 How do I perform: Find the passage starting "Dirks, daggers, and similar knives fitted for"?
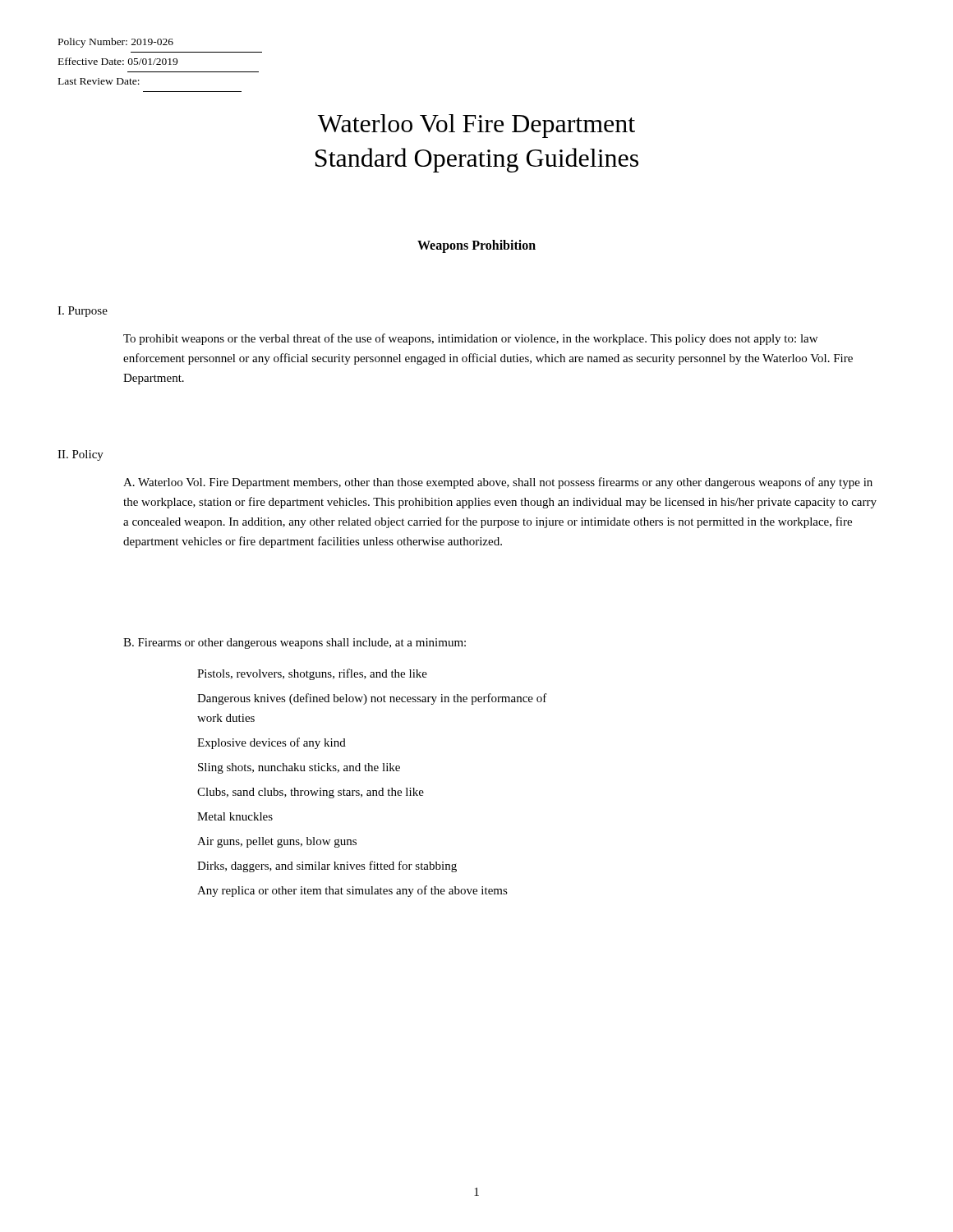[327, 866]
